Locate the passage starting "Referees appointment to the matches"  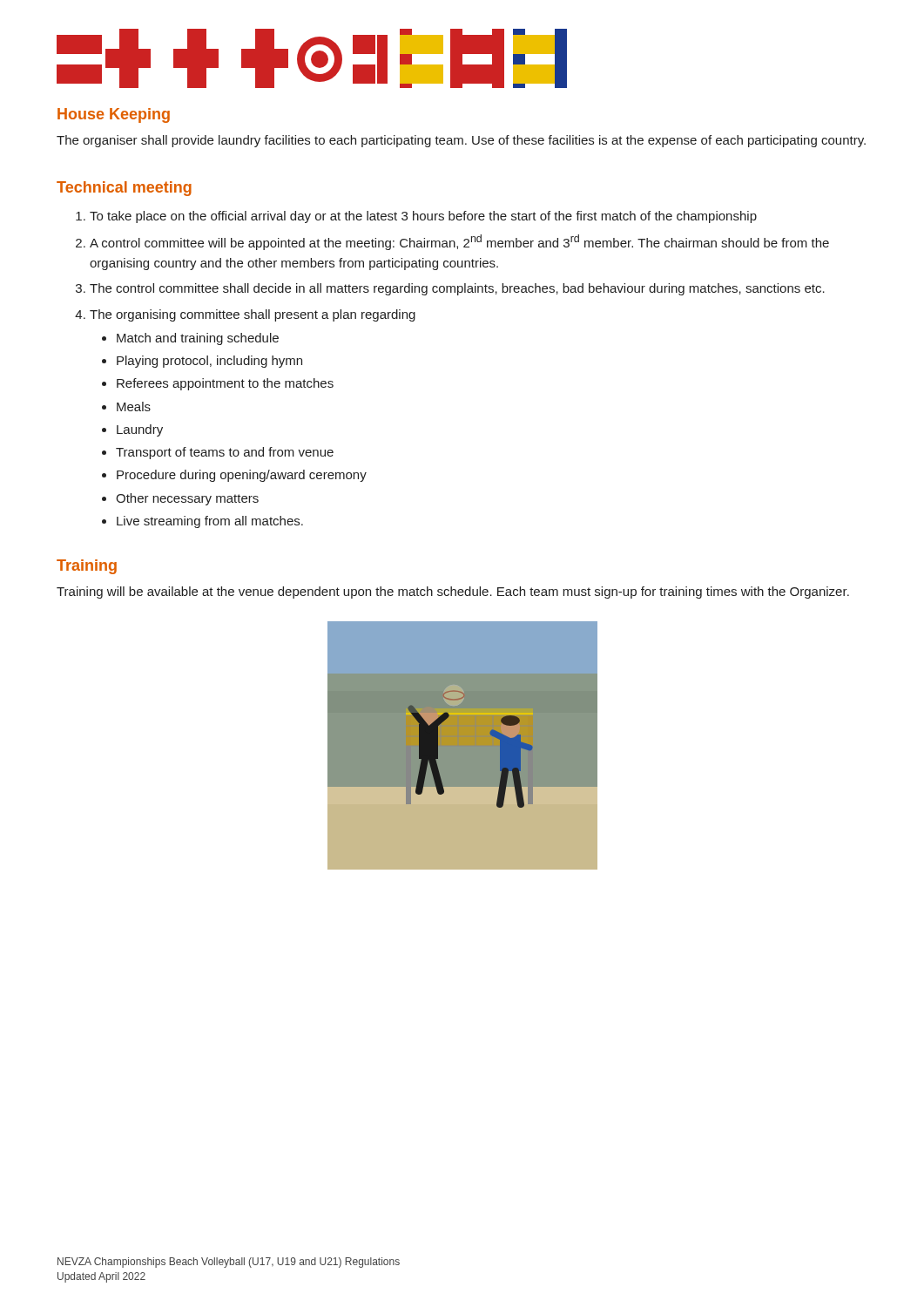(x=225, y=383)
